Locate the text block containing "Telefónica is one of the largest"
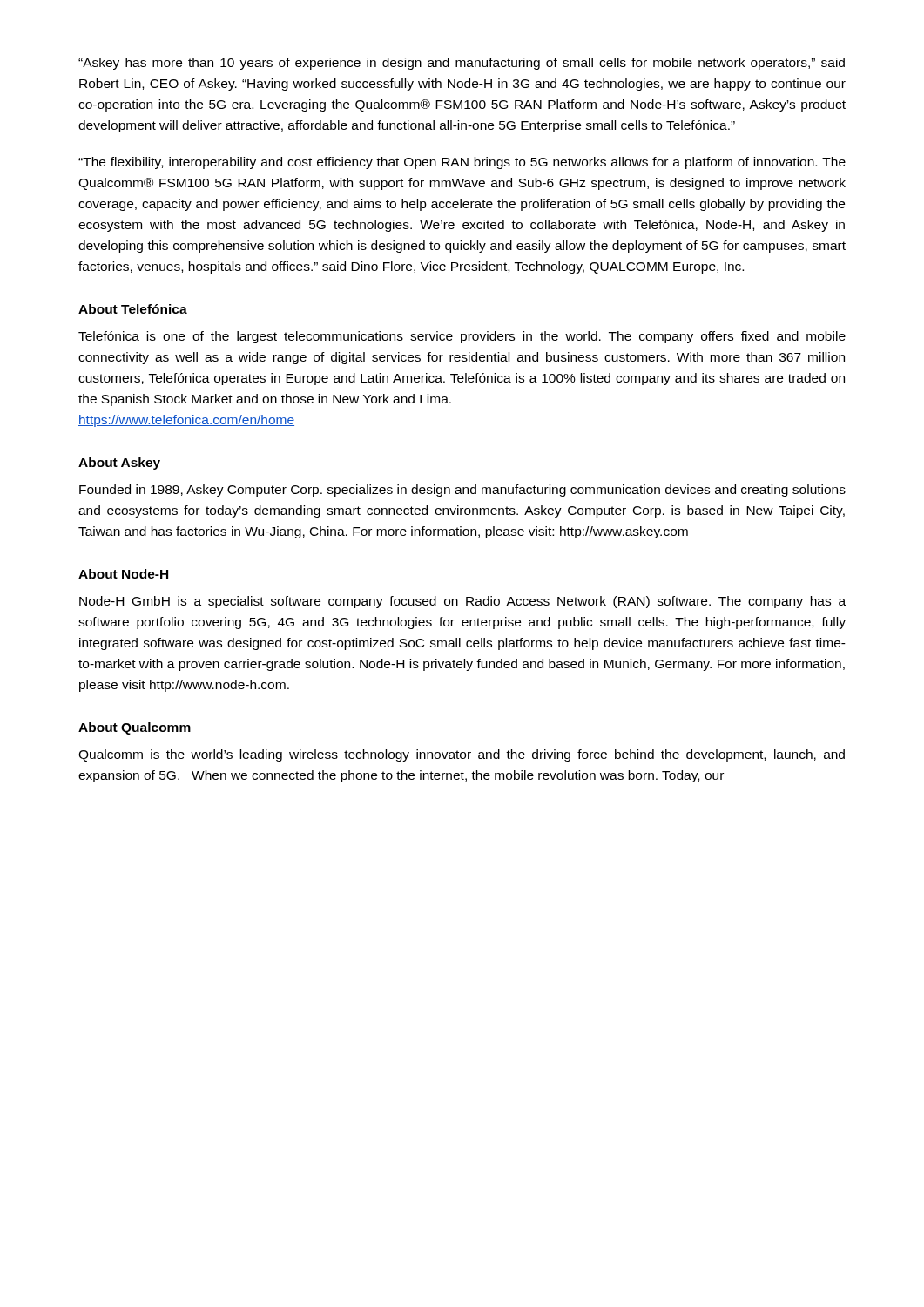The height and width of the screenshot is (1307, 924). pos(462,378)
